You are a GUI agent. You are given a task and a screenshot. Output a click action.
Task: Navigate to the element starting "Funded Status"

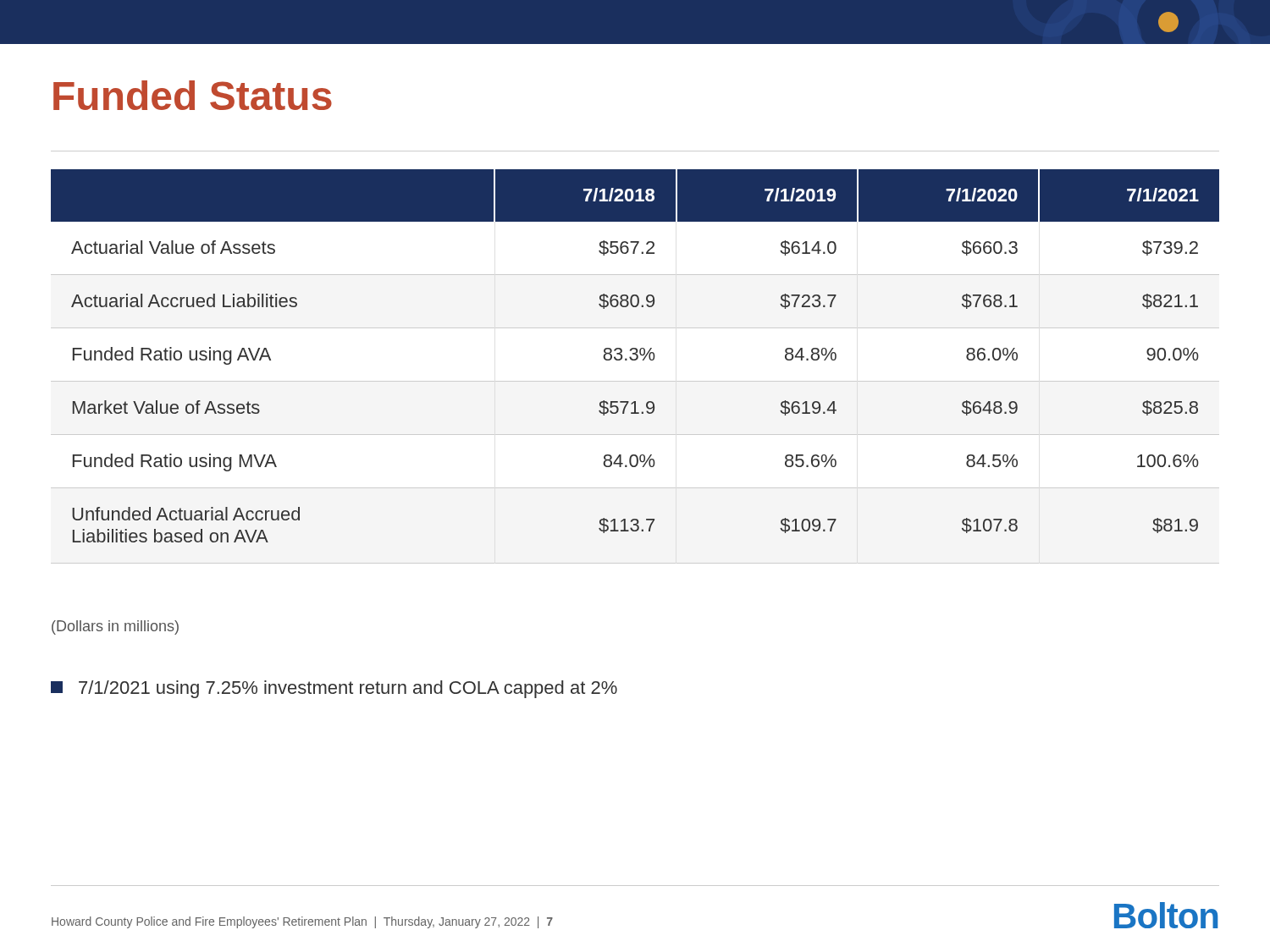[192, 96]
